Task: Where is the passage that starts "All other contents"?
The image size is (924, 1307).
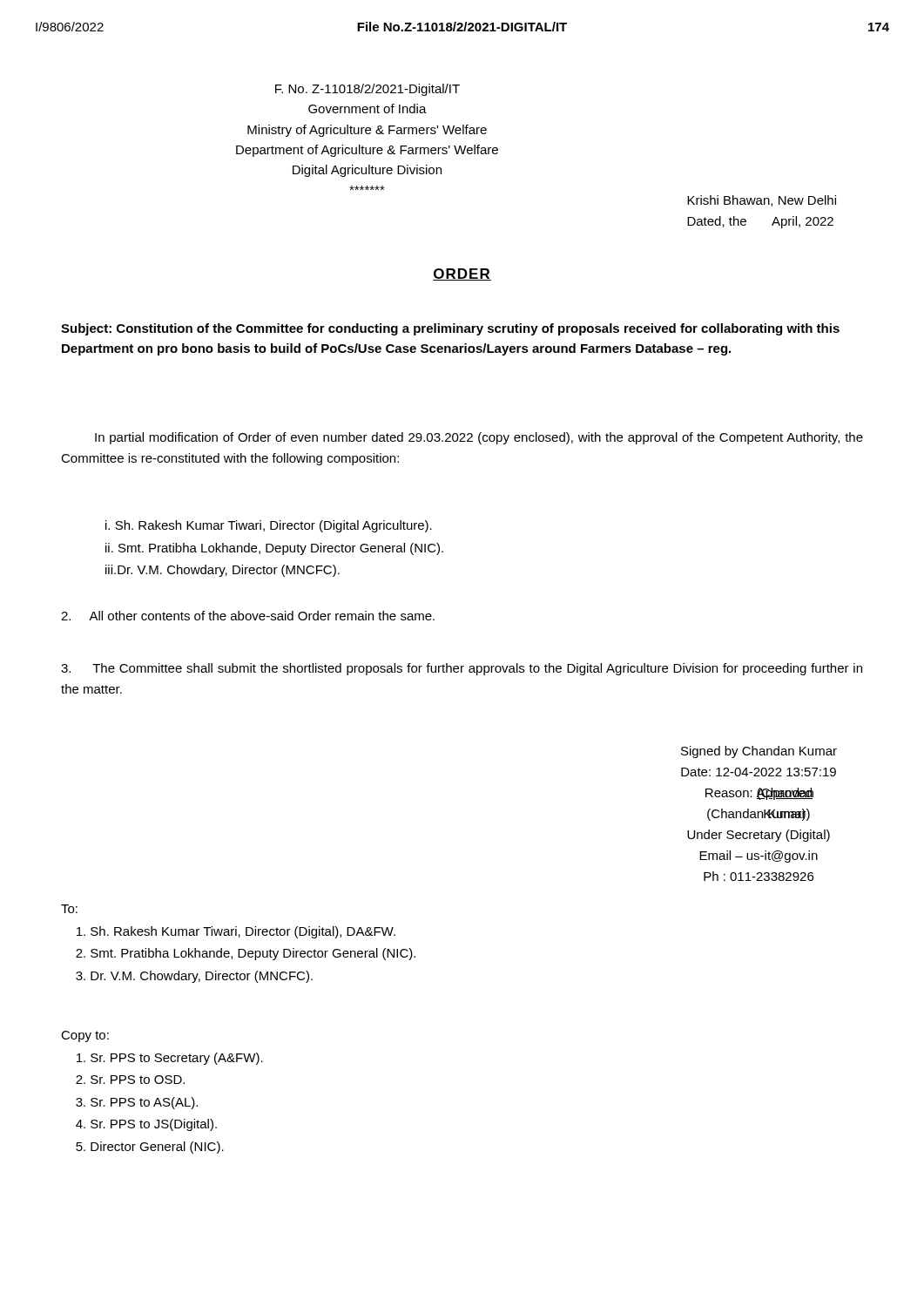Action: 248,616
